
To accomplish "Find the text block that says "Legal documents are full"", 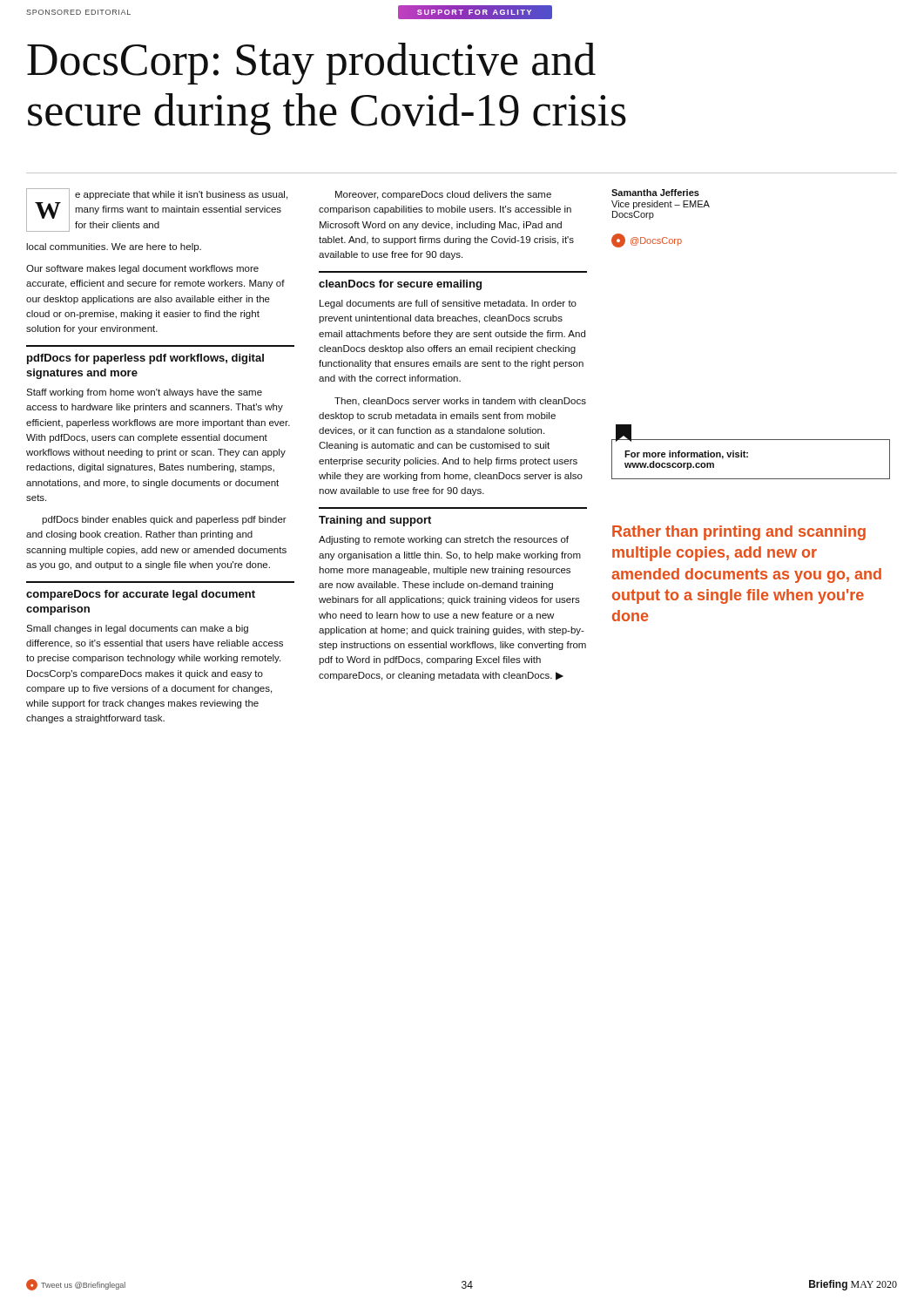I will (x=452, y=341).
